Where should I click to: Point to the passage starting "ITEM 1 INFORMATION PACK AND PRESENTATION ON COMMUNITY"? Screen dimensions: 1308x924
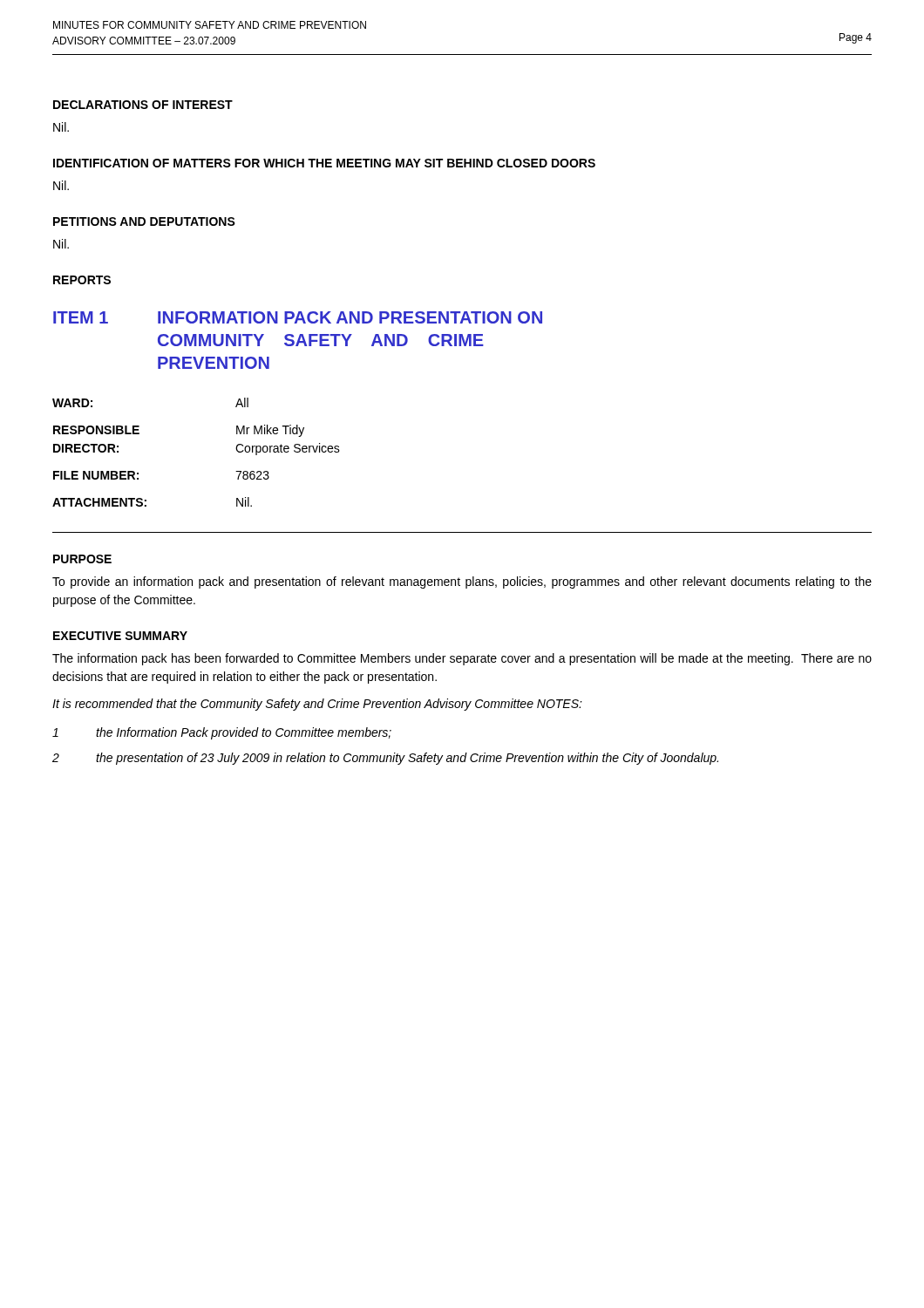(298, 340)
